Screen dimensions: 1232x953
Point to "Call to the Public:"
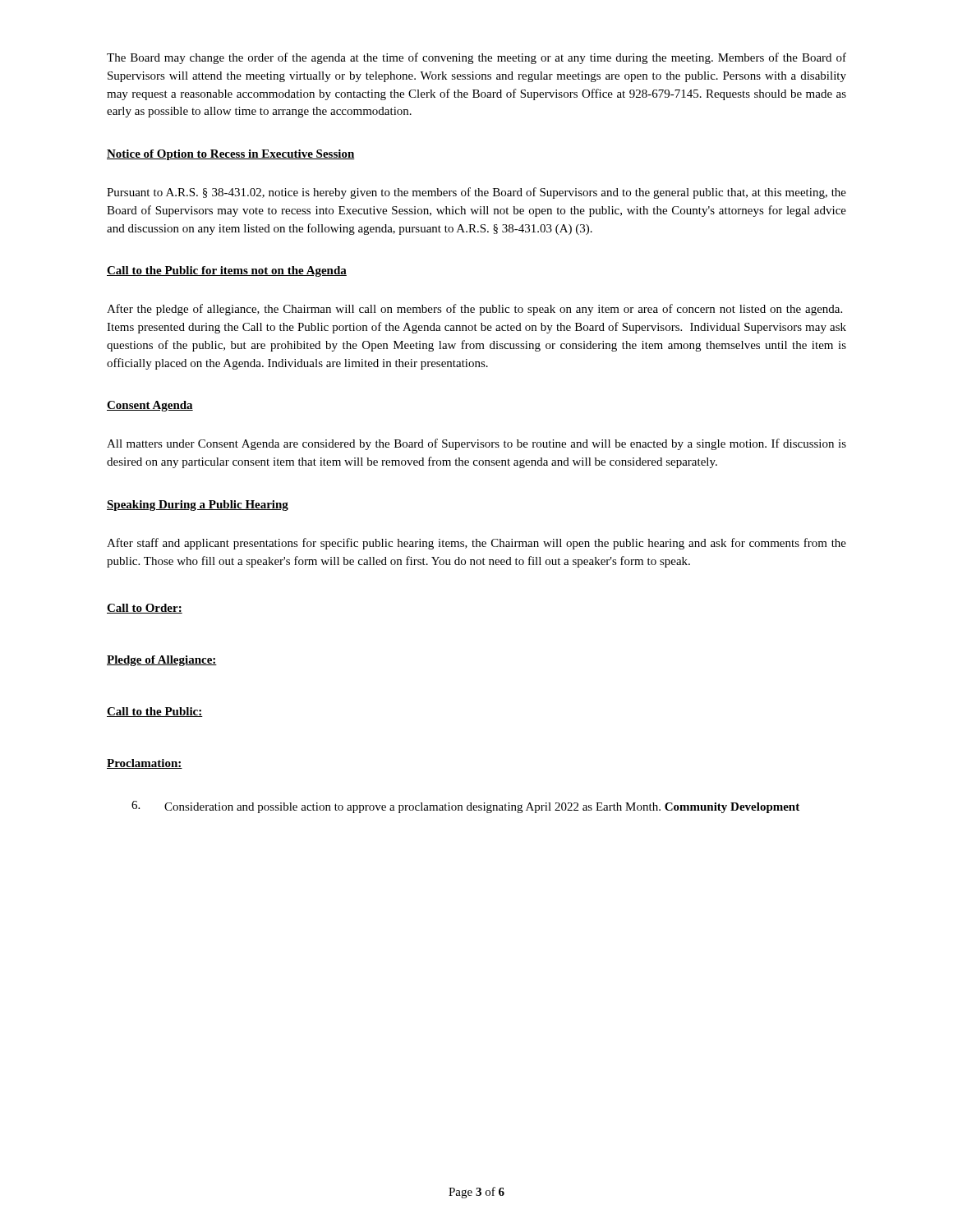(155, 711)
